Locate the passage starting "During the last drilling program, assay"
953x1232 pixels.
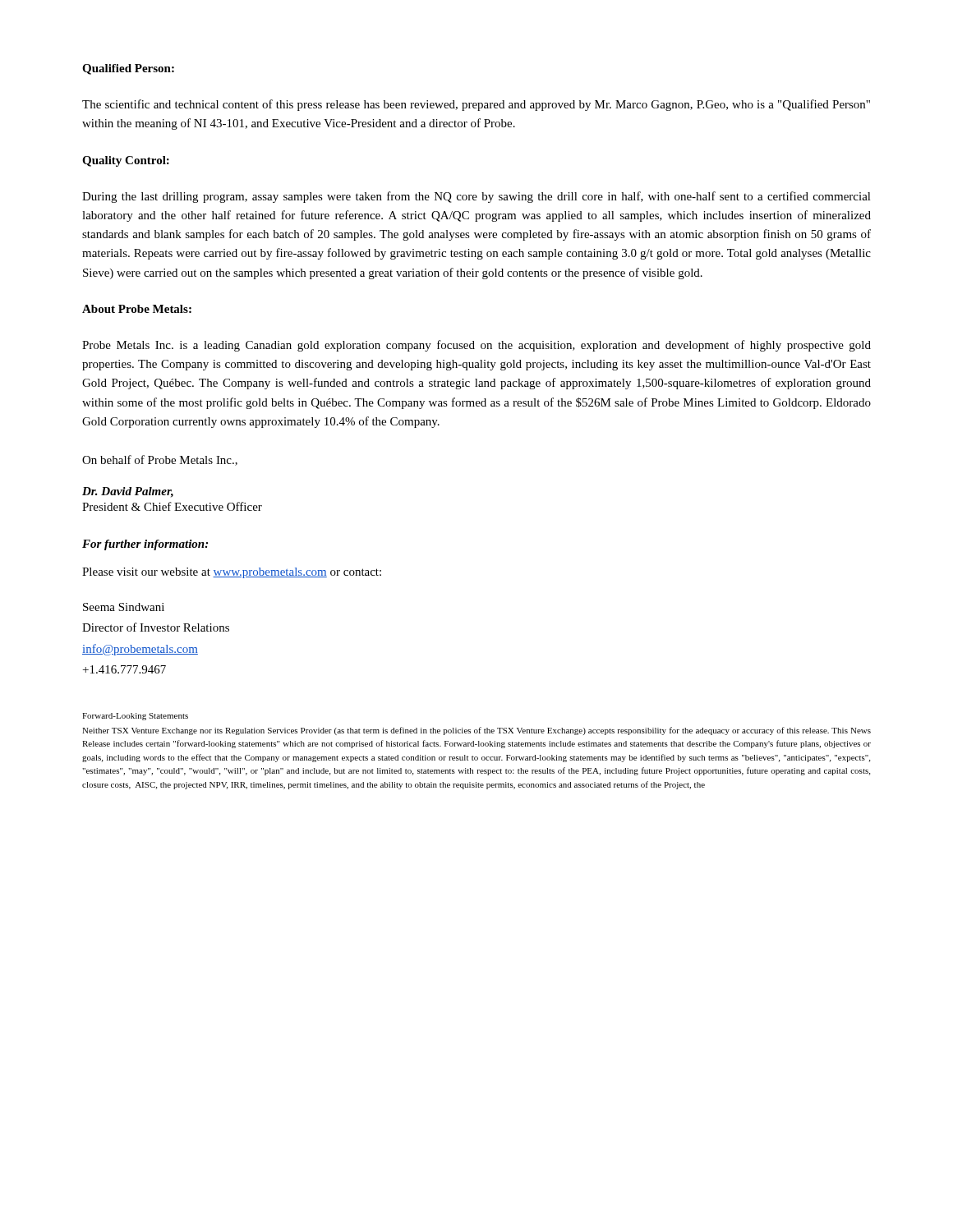[476, 235]
